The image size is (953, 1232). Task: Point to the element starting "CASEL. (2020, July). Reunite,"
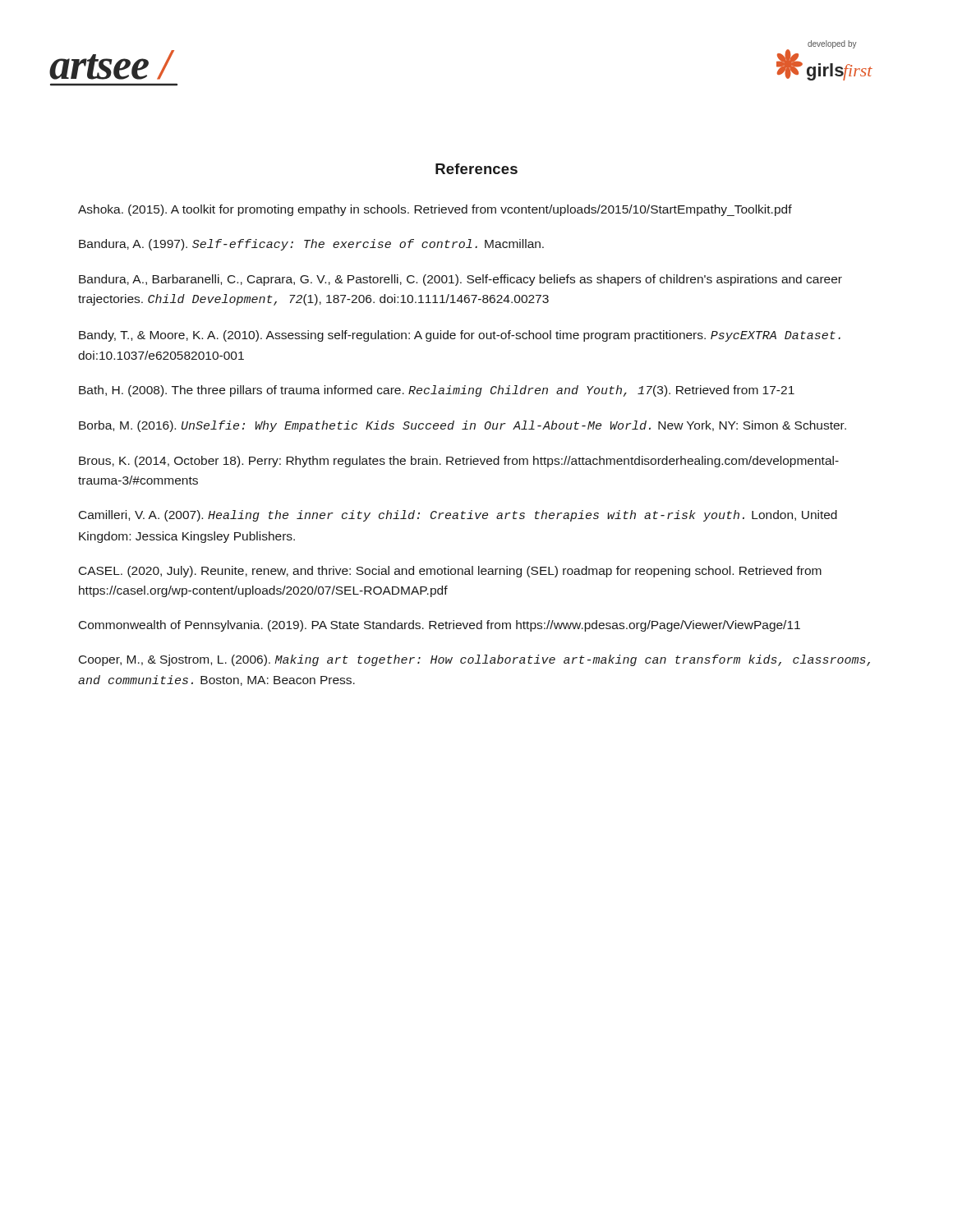coord(450,580)
